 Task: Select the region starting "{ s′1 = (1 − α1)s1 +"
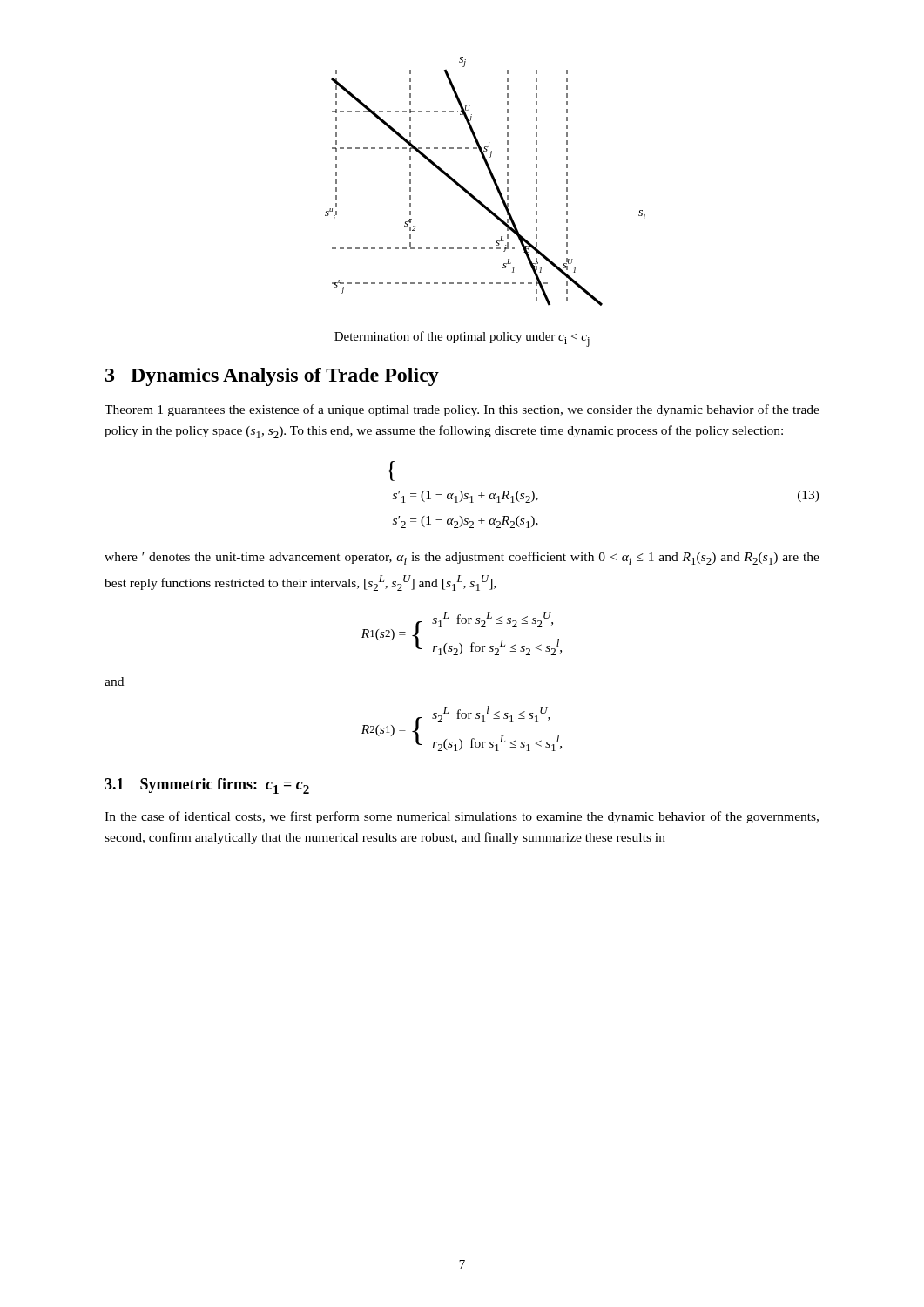391,471
